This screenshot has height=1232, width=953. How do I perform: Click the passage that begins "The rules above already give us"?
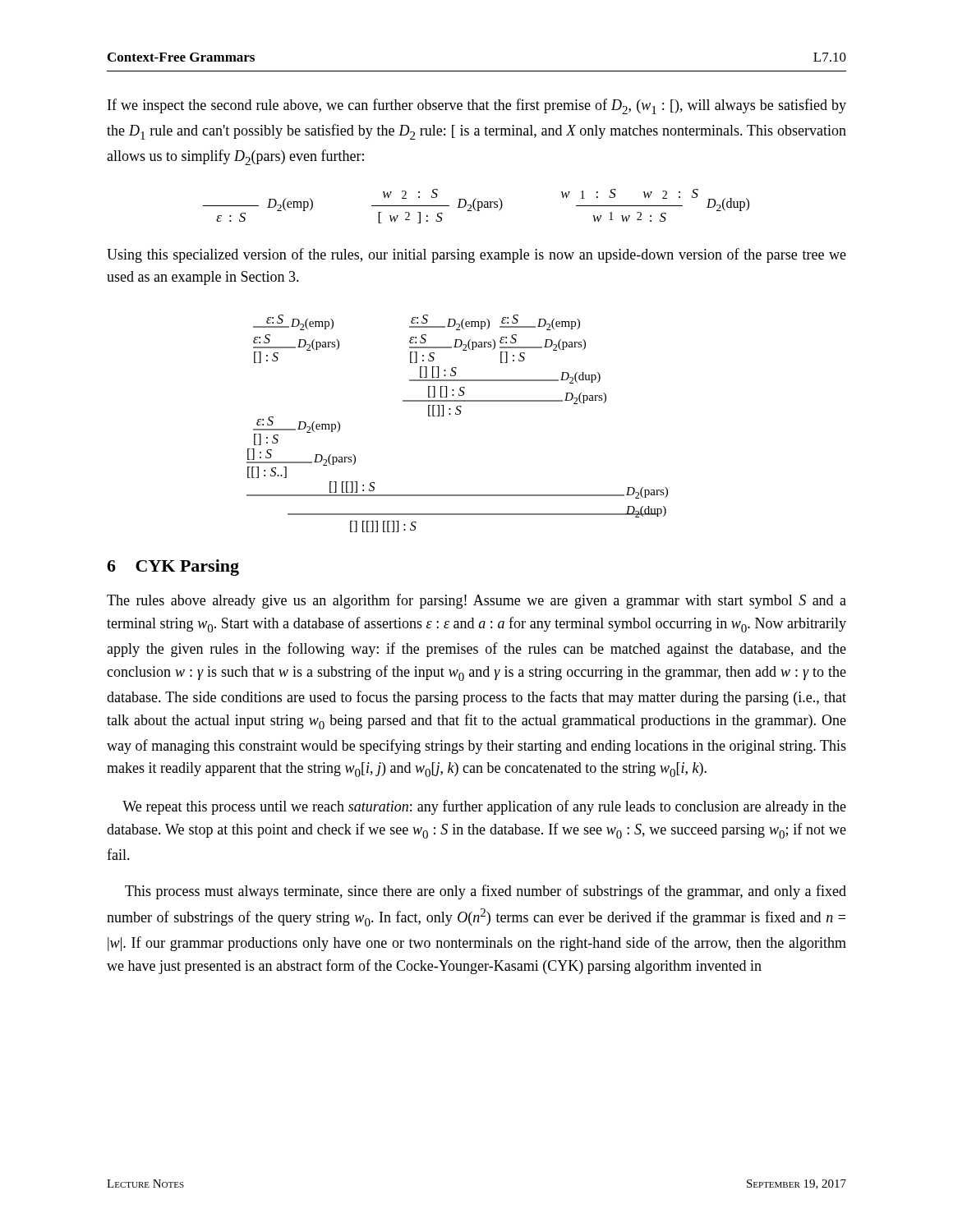pyautogui.click(x=476, y=686)
